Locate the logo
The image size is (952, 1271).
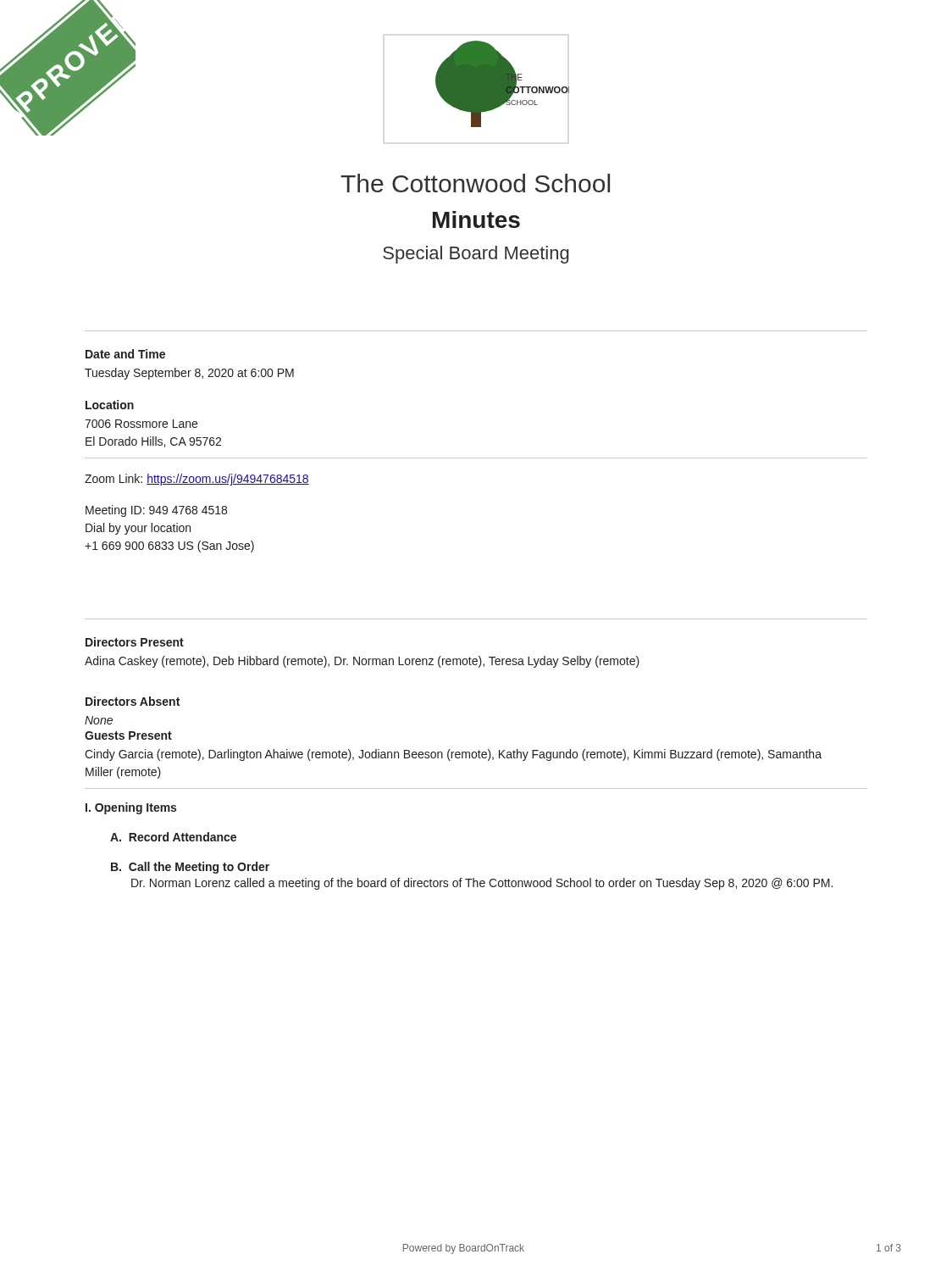(476, 90)
